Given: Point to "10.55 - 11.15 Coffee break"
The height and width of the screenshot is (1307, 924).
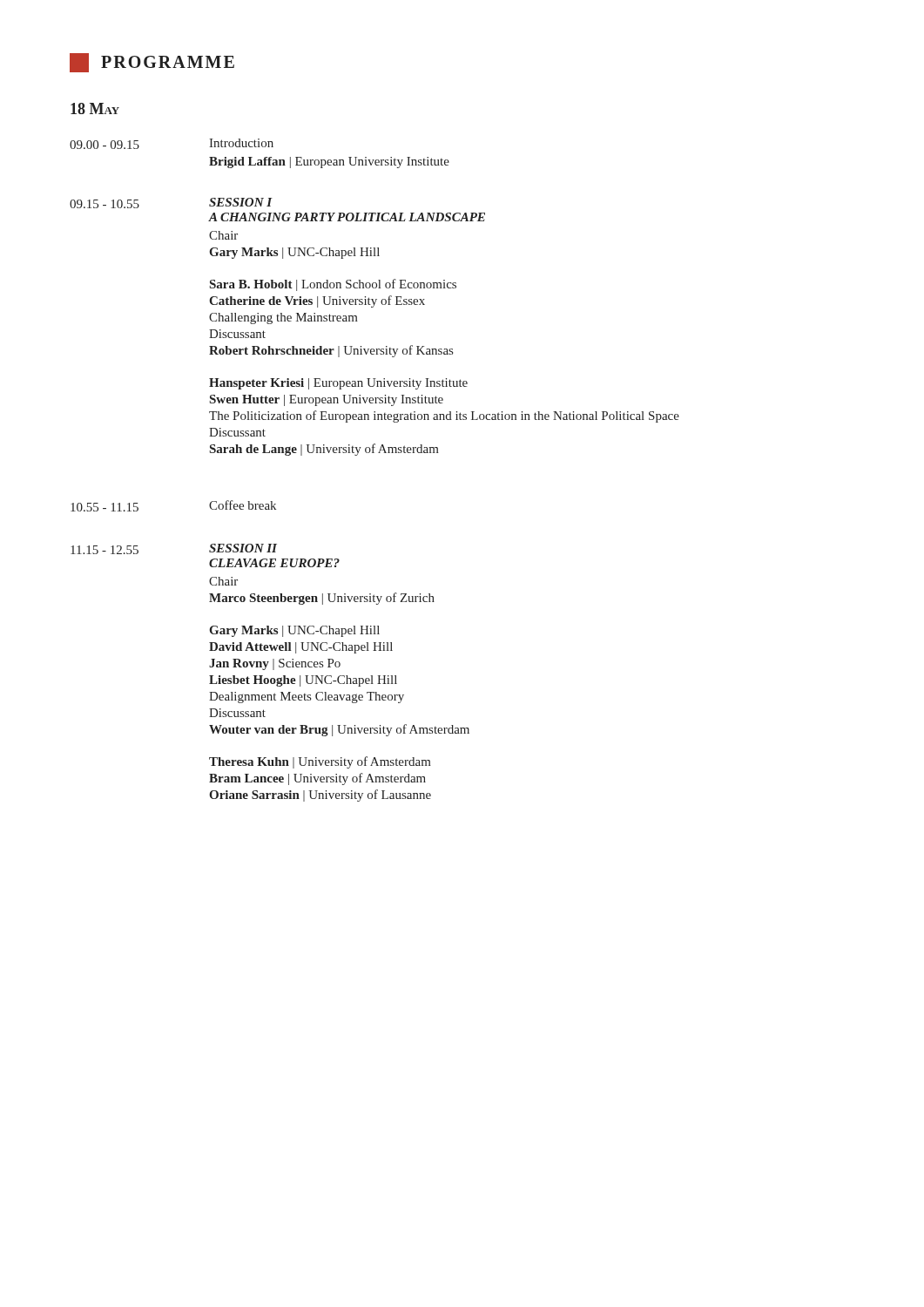Looking at the screenshot, I should [95, 507].
